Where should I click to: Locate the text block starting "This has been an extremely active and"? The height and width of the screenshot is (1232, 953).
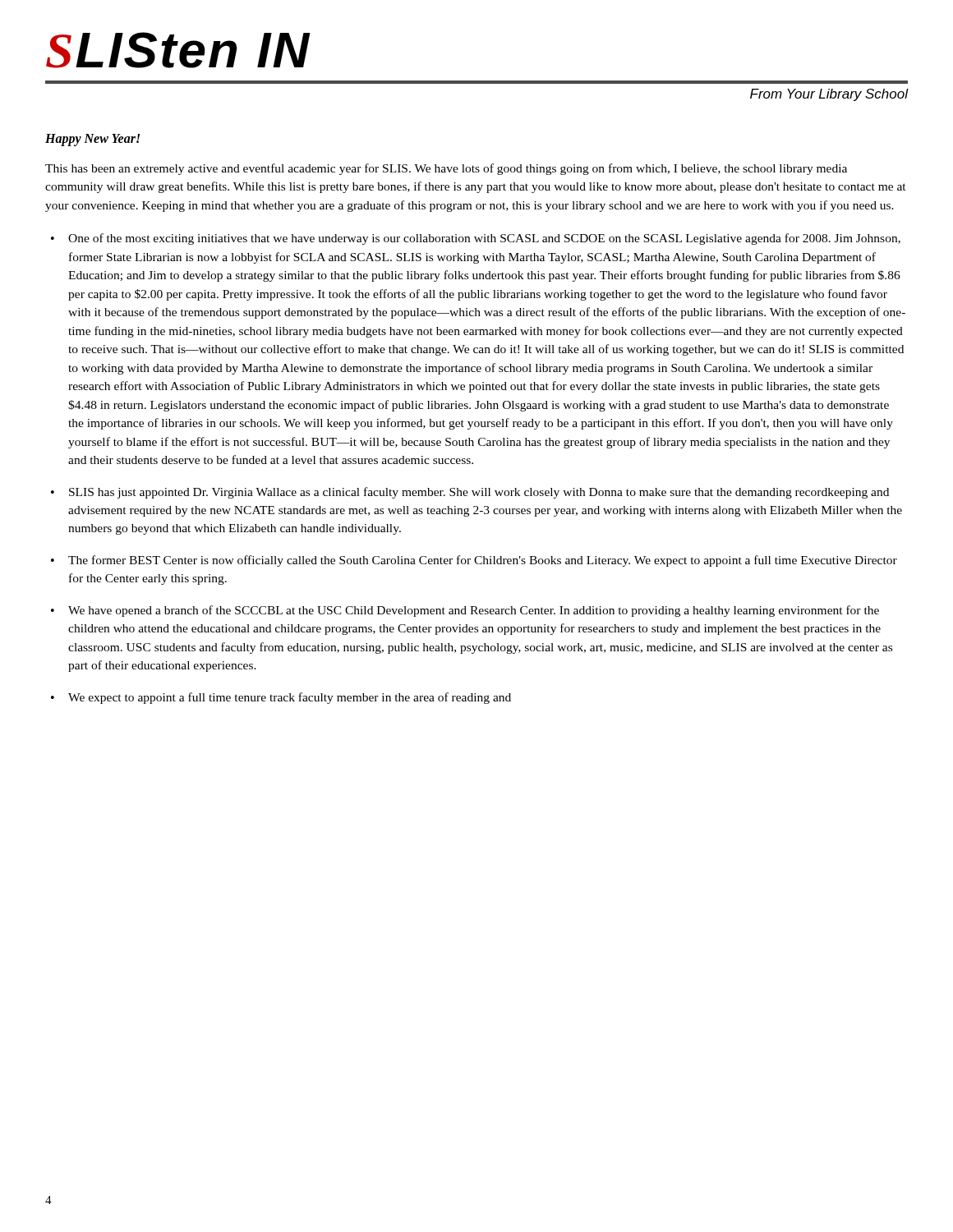click(x=476, y=186)
